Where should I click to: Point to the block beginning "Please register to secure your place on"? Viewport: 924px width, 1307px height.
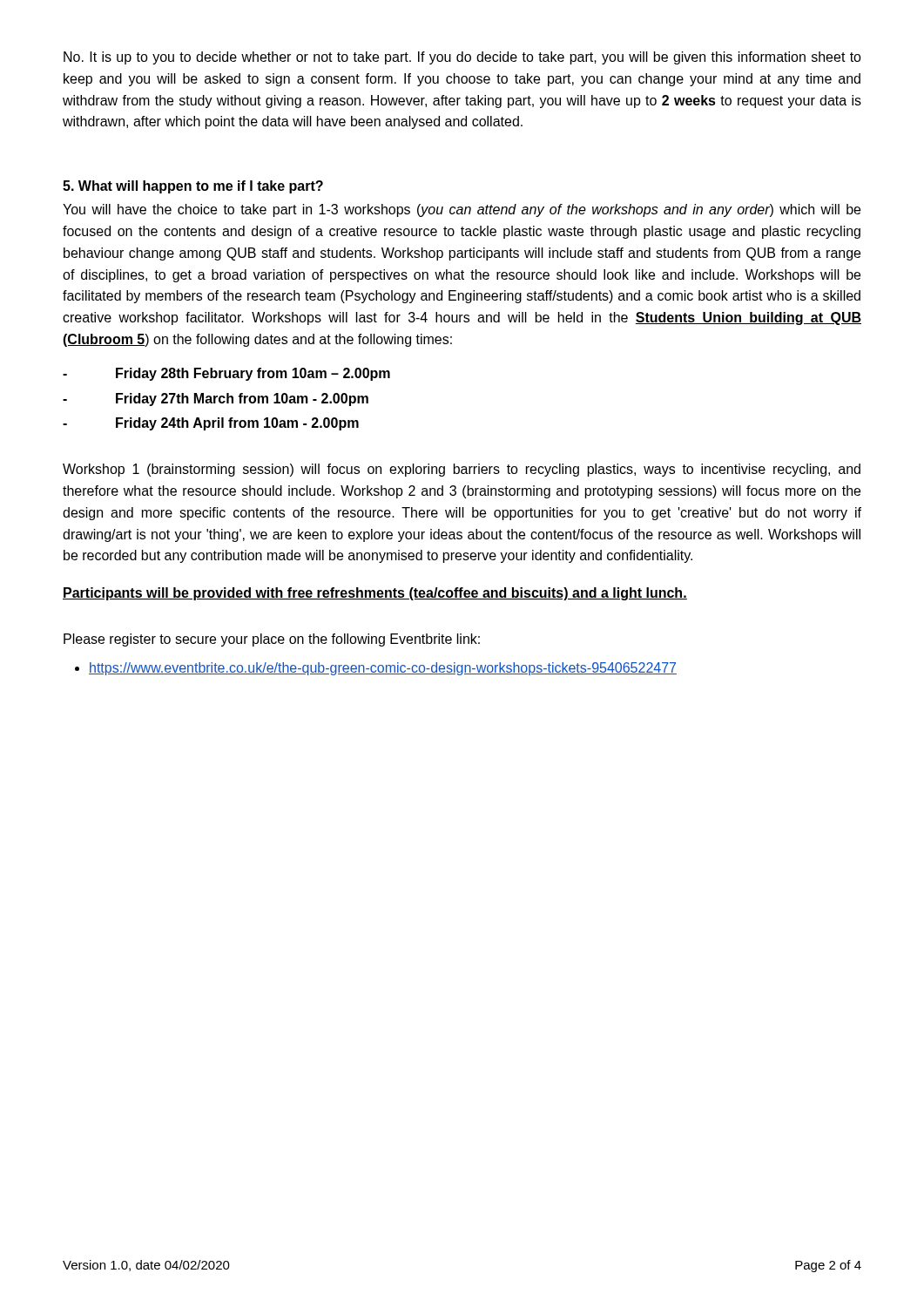coord(272,639)
